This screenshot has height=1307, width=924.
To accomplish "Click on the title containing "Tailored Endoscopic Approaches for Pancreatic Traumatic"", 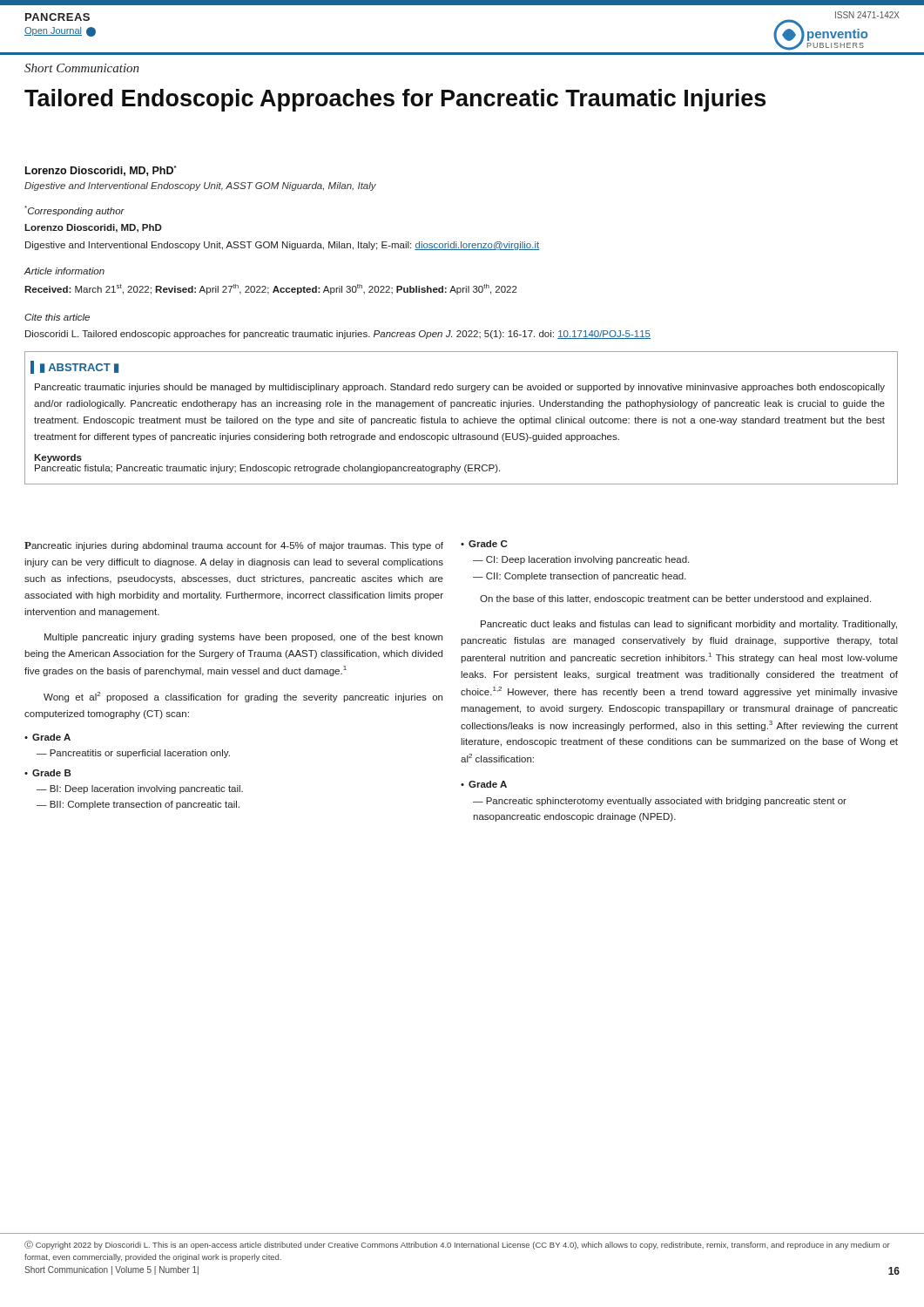I will click(395, 98).
